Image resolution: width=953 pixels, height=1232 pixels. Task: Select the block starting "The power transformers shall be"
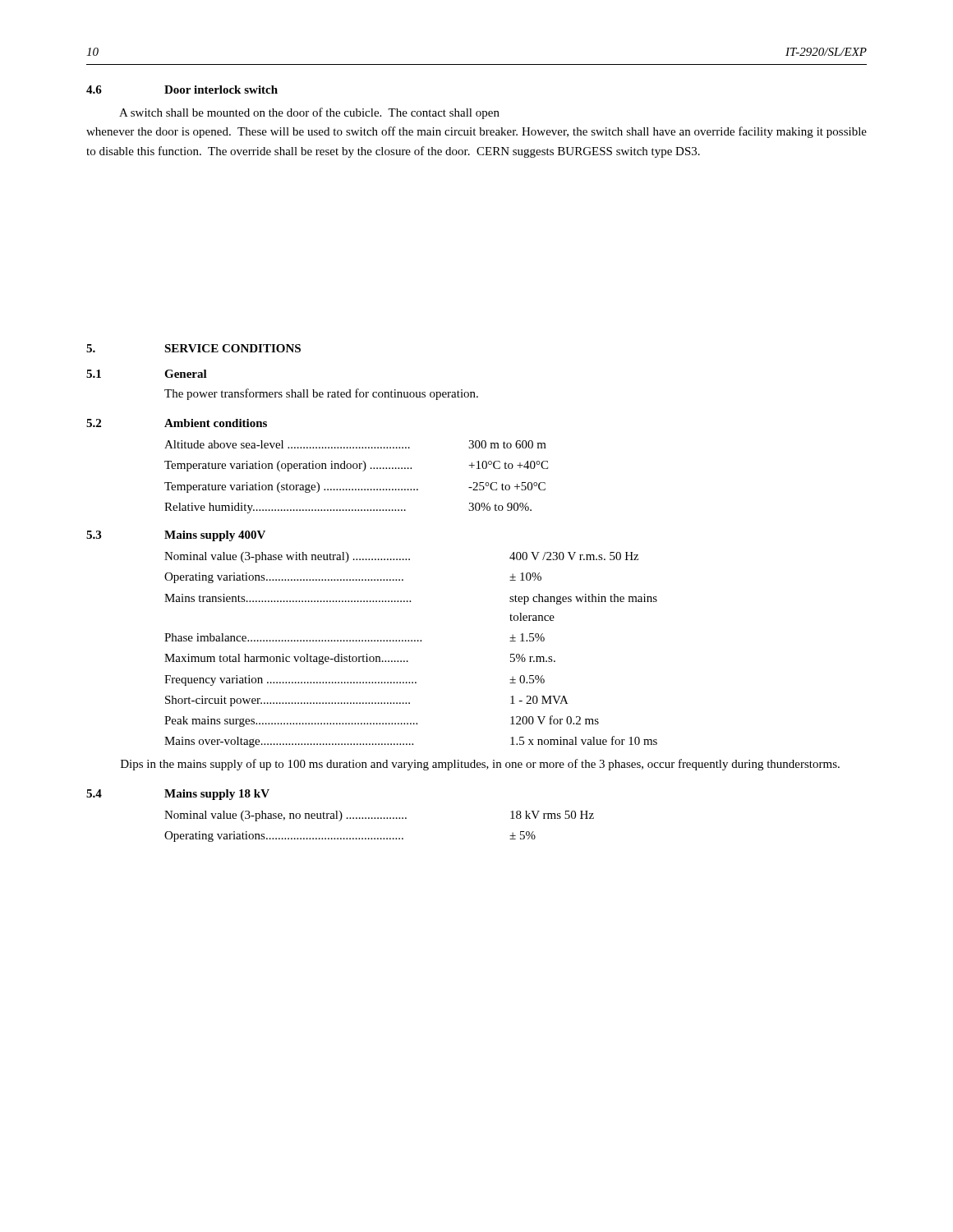(322, 393)
